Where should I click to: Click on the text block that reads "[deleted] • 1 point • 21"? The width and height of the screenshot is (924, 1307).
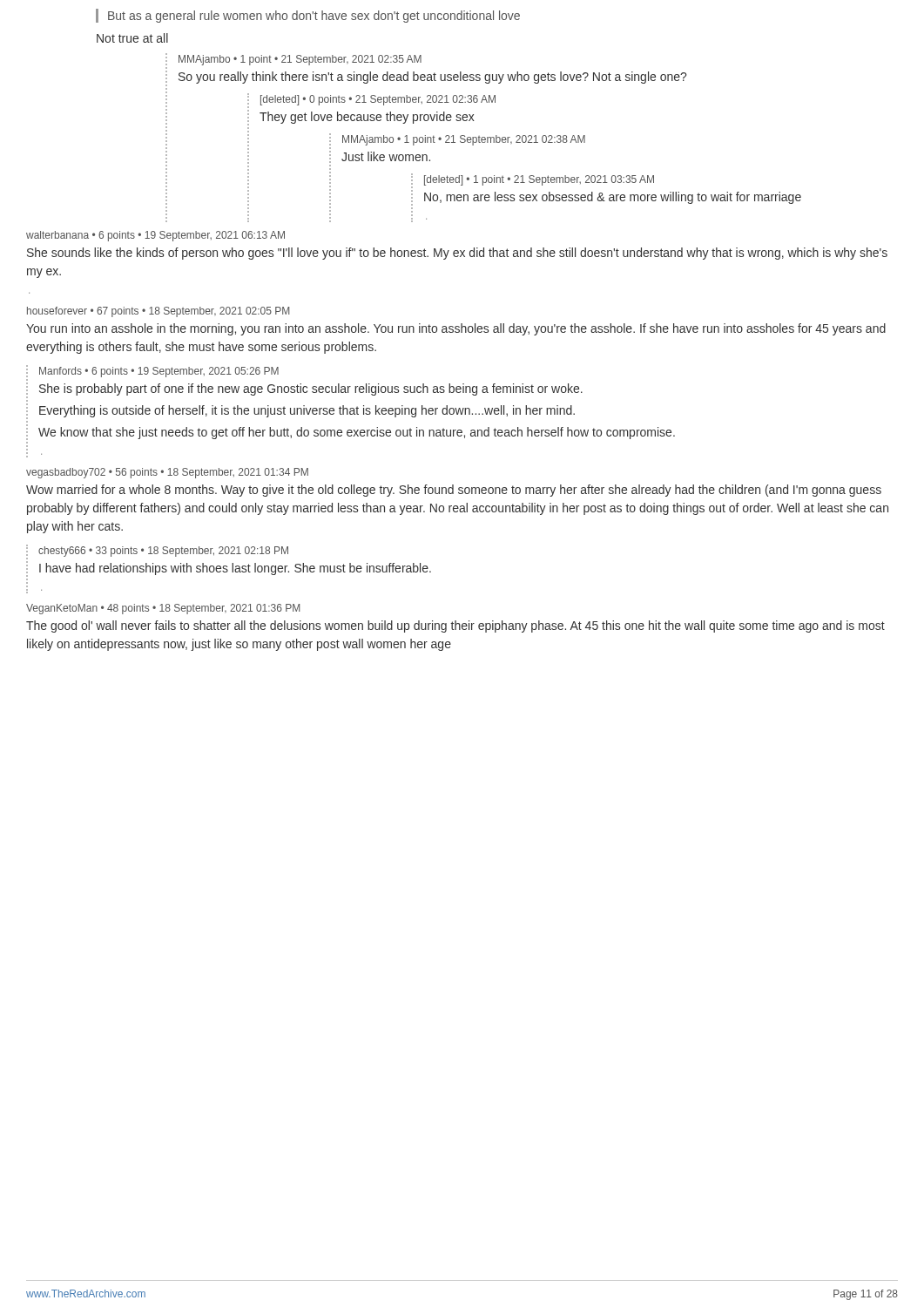539,180
